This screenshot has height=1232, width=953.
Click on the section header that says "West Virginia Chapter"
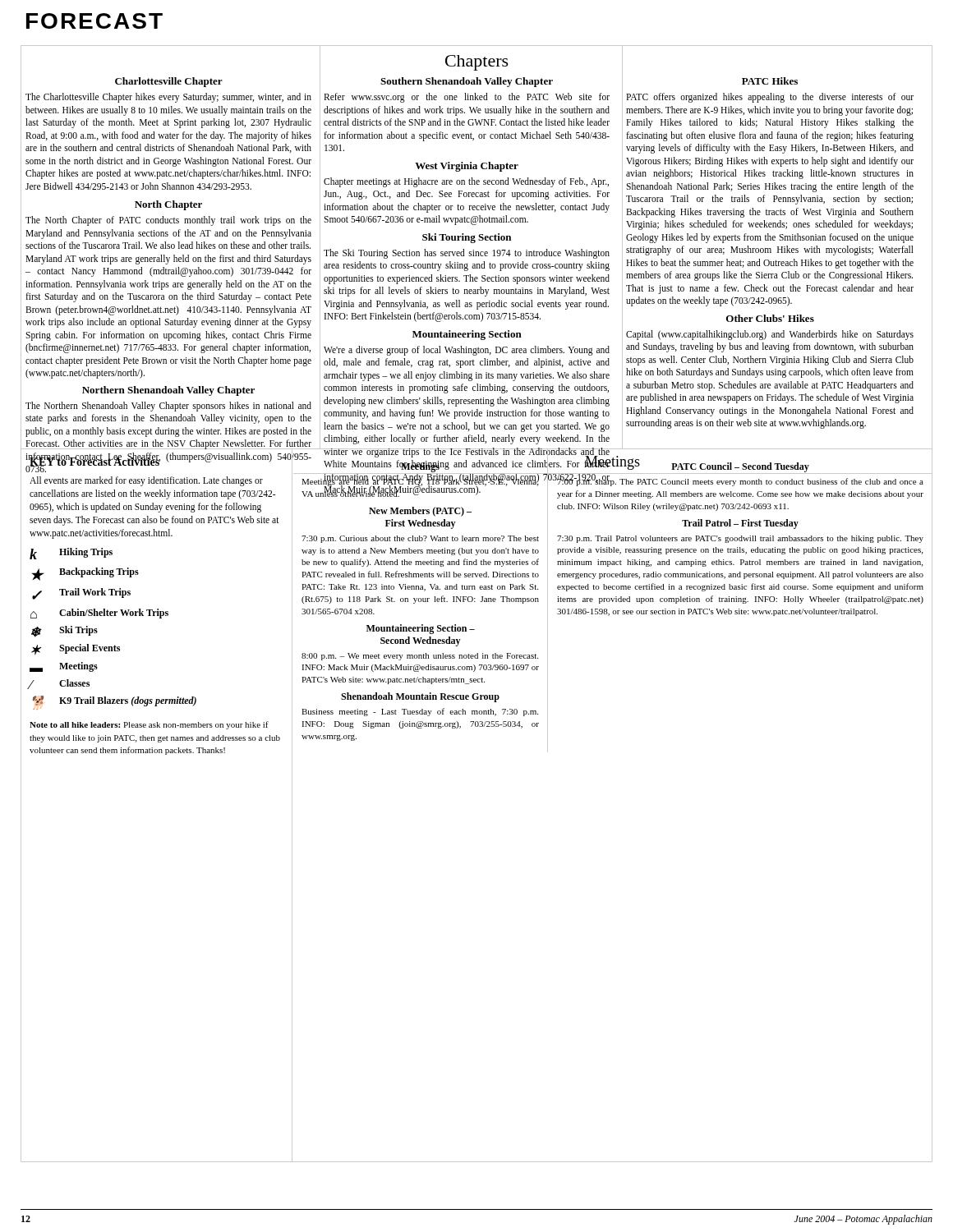click(x=467, y=165)
